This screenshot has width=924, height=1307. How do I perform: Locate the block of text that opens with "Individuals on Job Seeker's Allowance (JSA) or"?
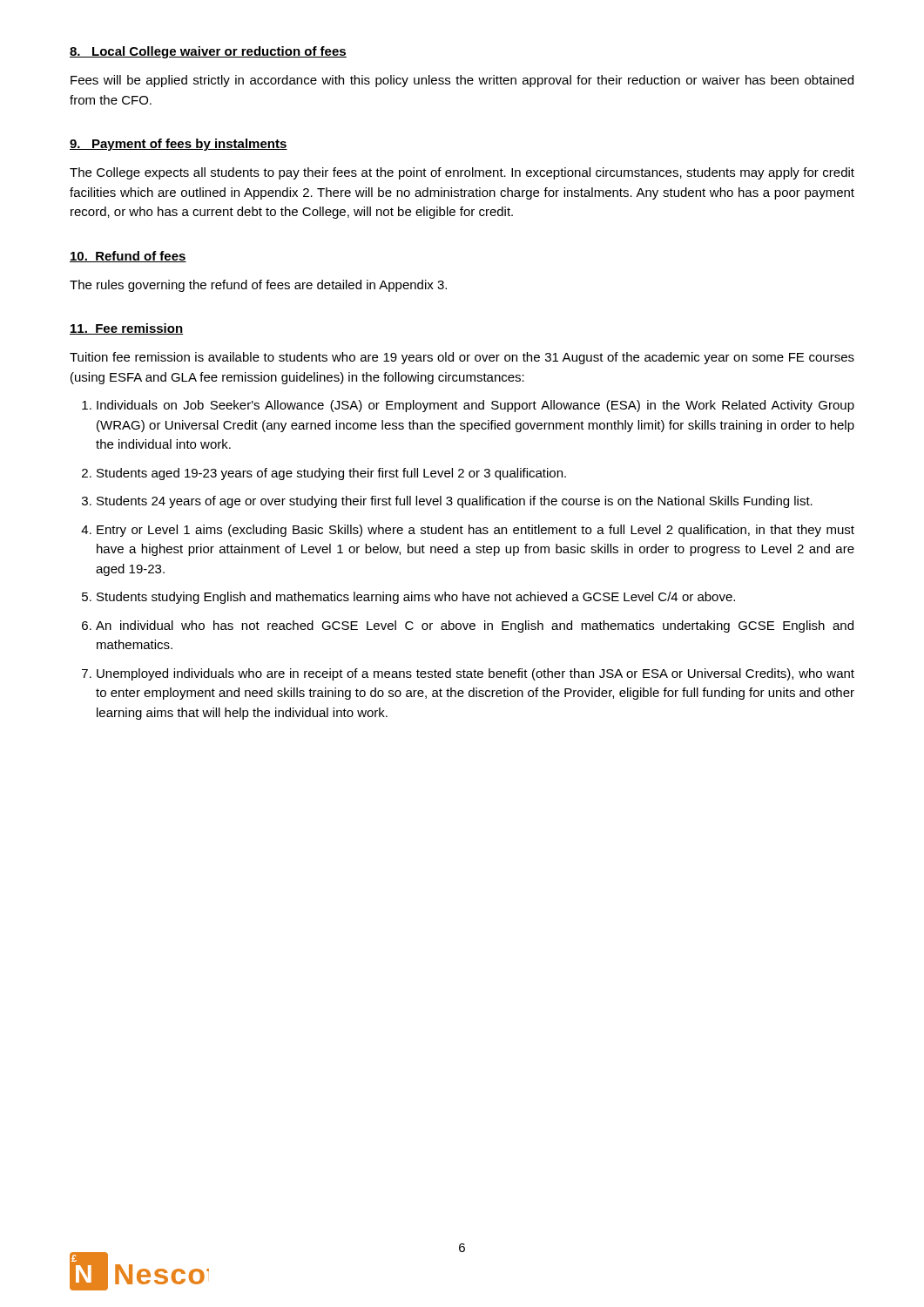tap(475, 425)
